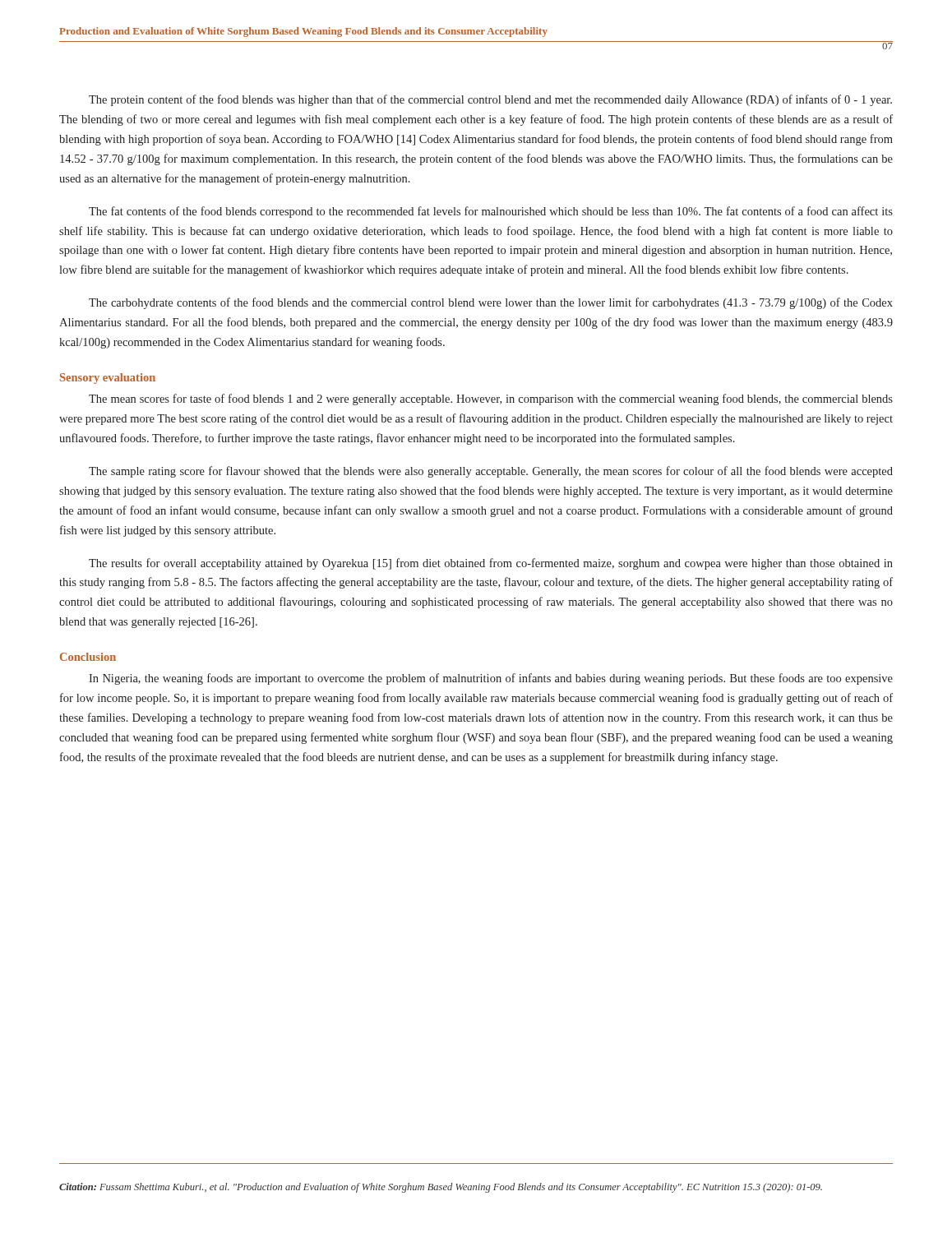Screen dimensions: 1233x952
Task: Locate the text block starting "The protein content of the food"
Action: click(476, 140)
